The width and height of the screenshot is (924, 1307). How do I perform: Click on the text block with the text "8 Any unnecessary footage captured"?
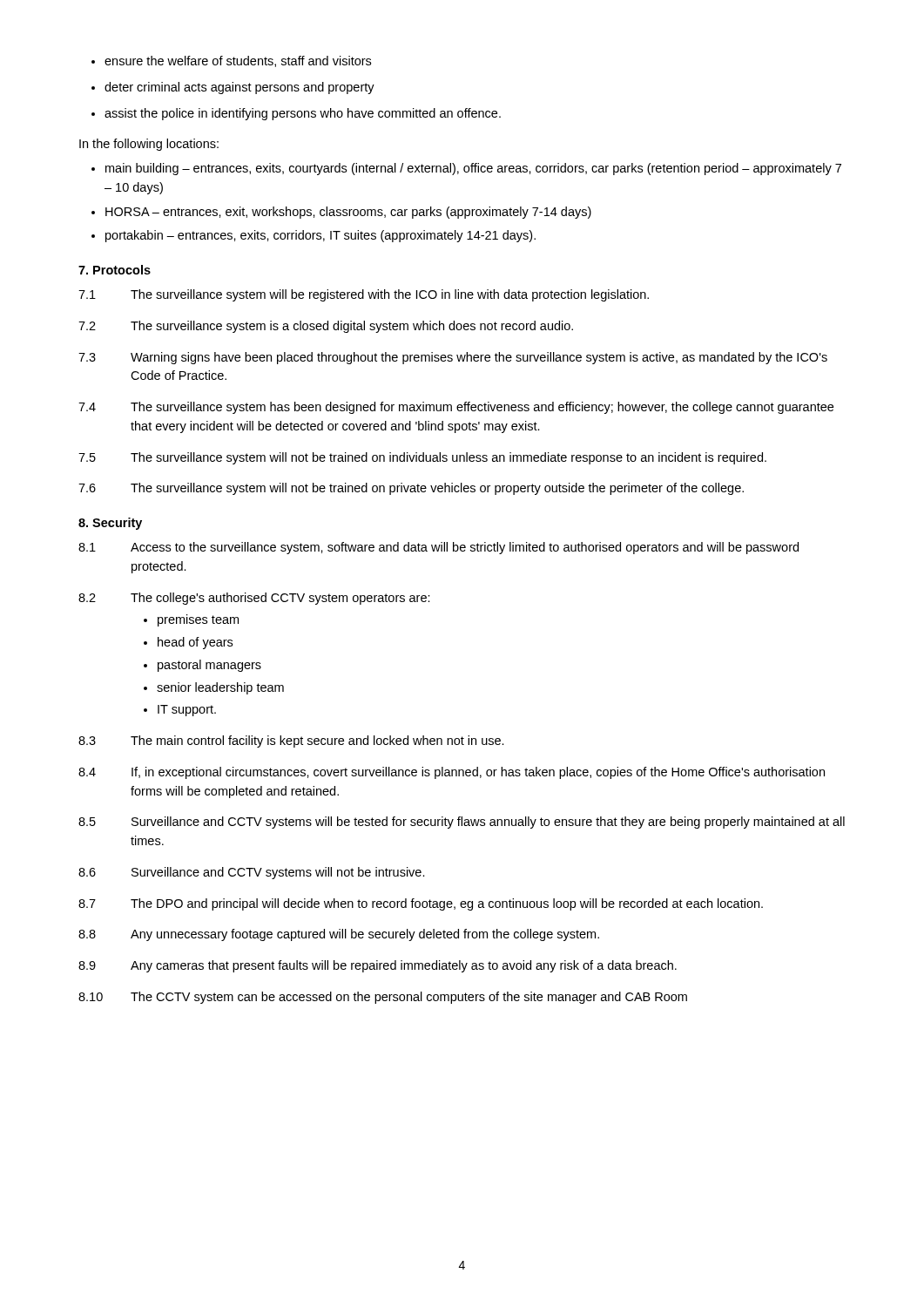[462, 935]
